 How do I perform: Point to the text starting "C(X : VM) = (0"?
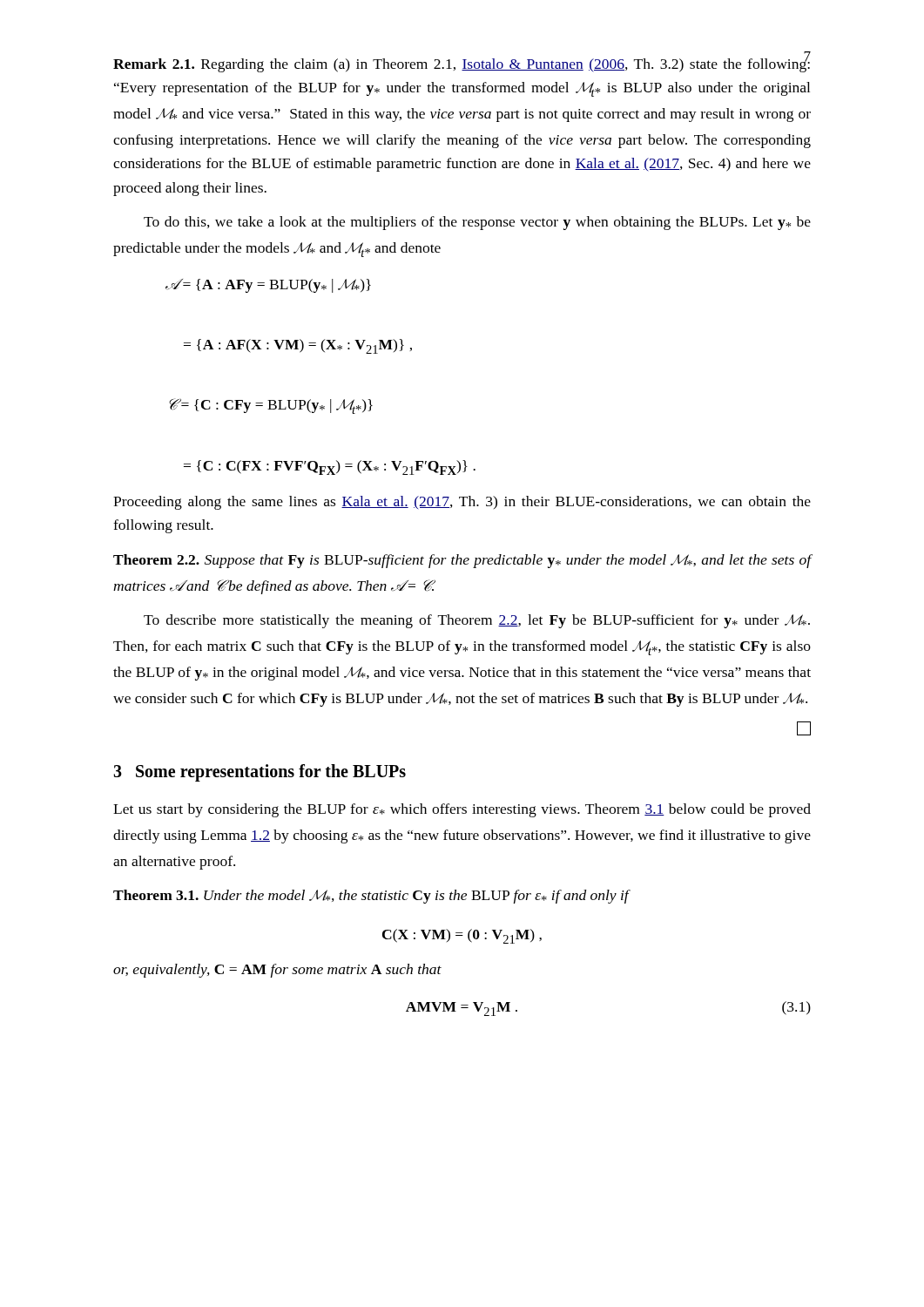pos(462,935)
